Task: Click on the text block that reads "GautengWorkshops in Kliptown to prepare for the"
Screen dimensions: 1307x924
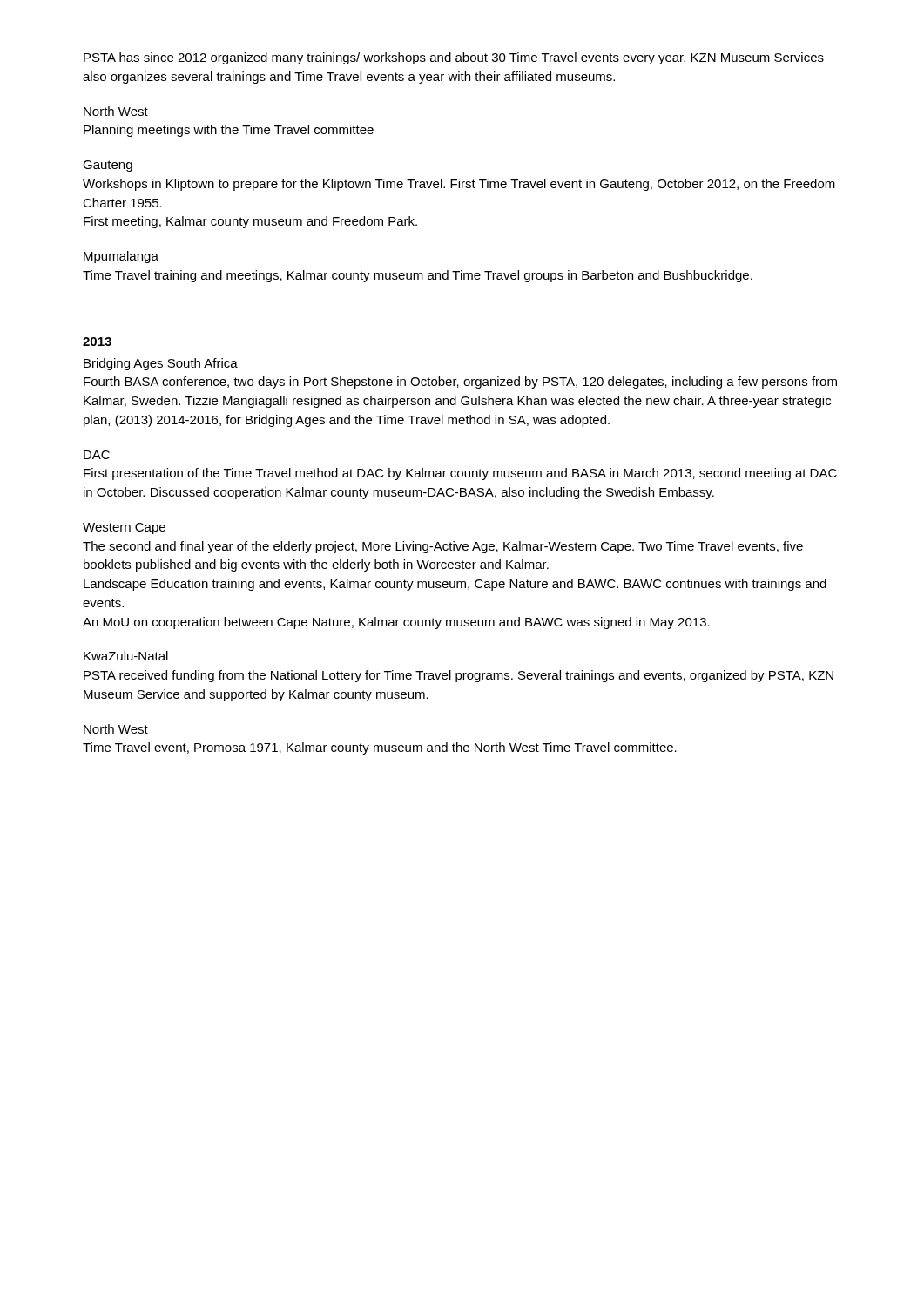Action: coord(462,193)
